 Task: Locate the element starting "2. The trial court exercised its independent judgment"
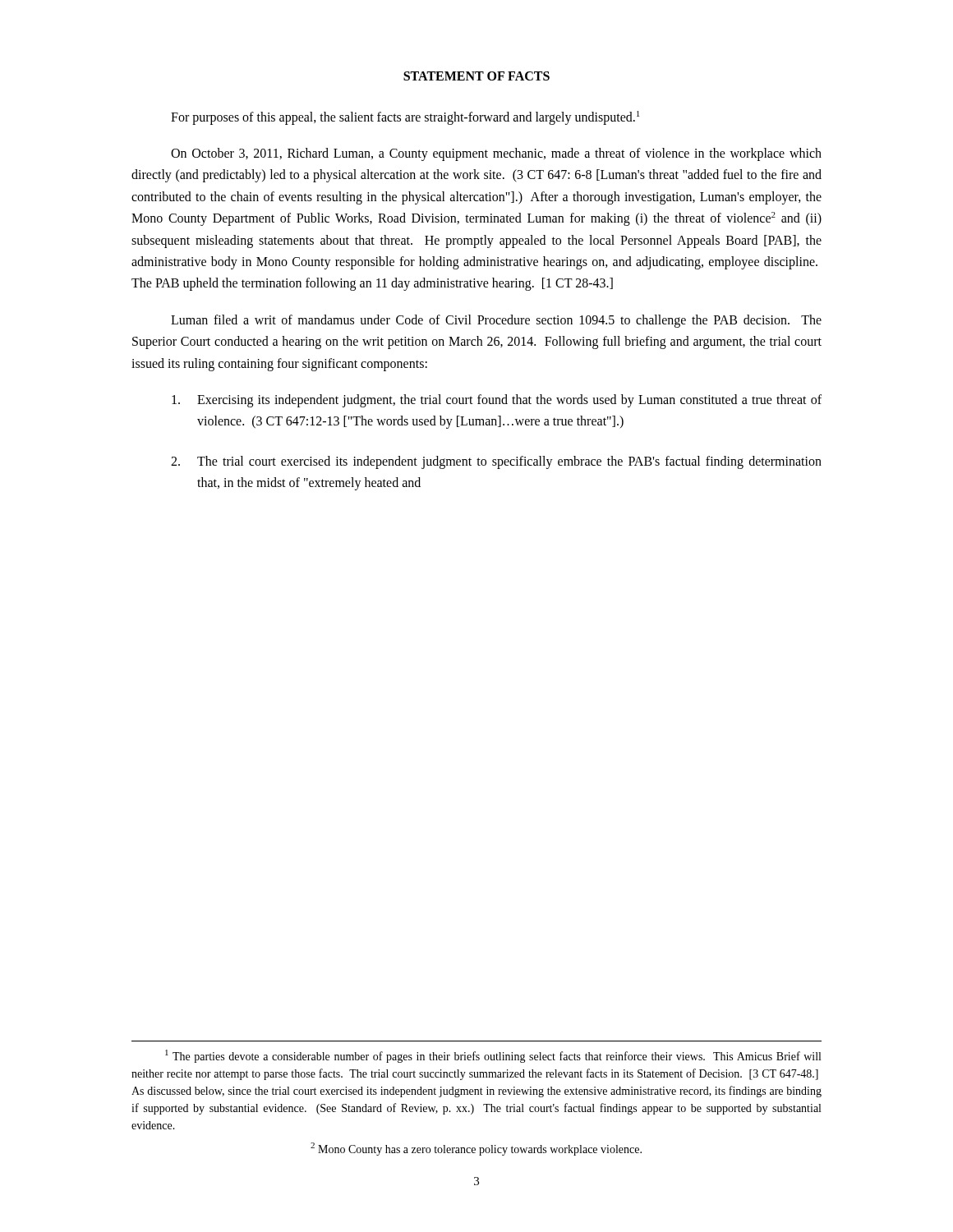496,472
